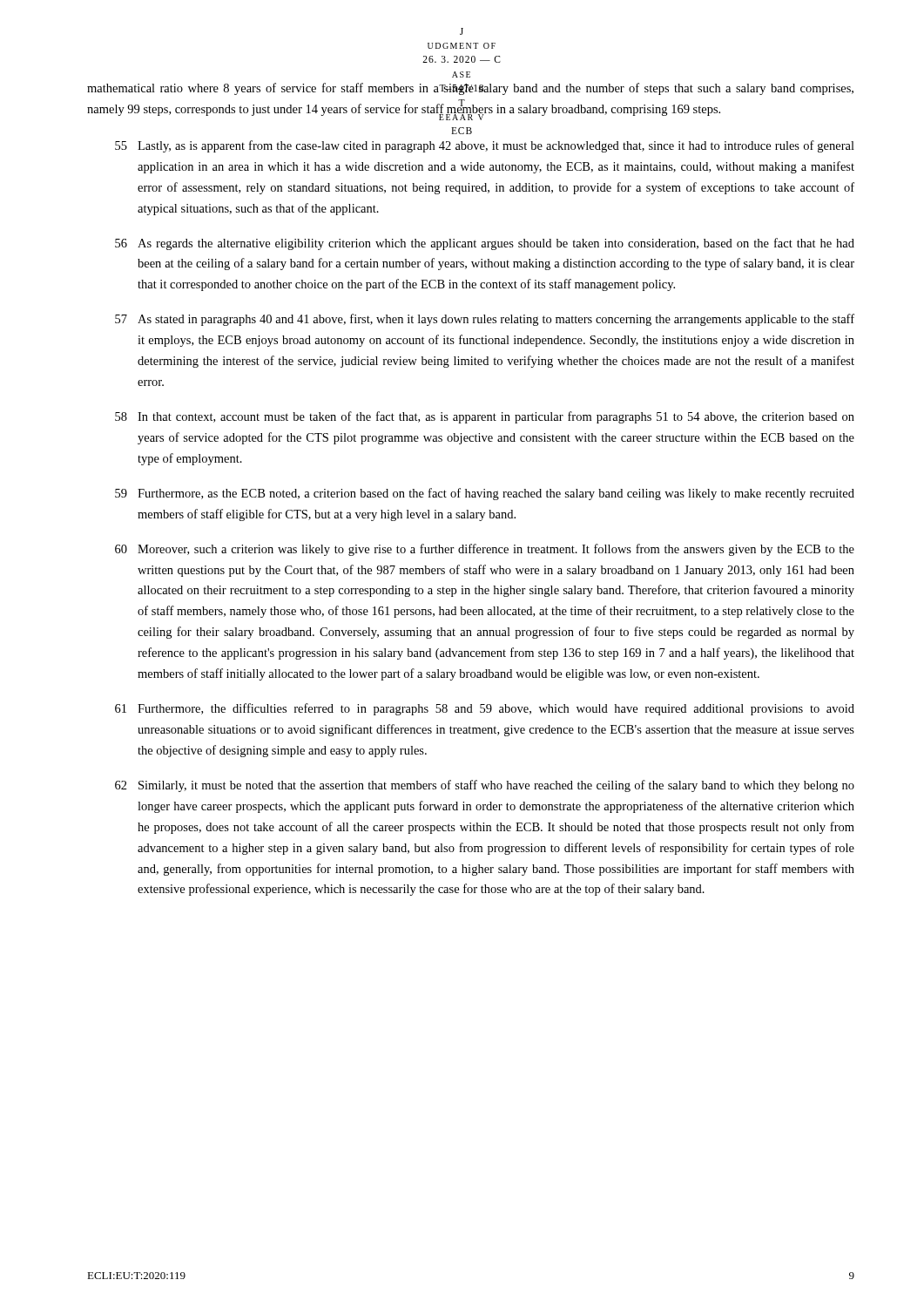This screenshot has height=1307, width=924.
Task: Locate the element starting "58 In that context, account must"
Action: 471,438
